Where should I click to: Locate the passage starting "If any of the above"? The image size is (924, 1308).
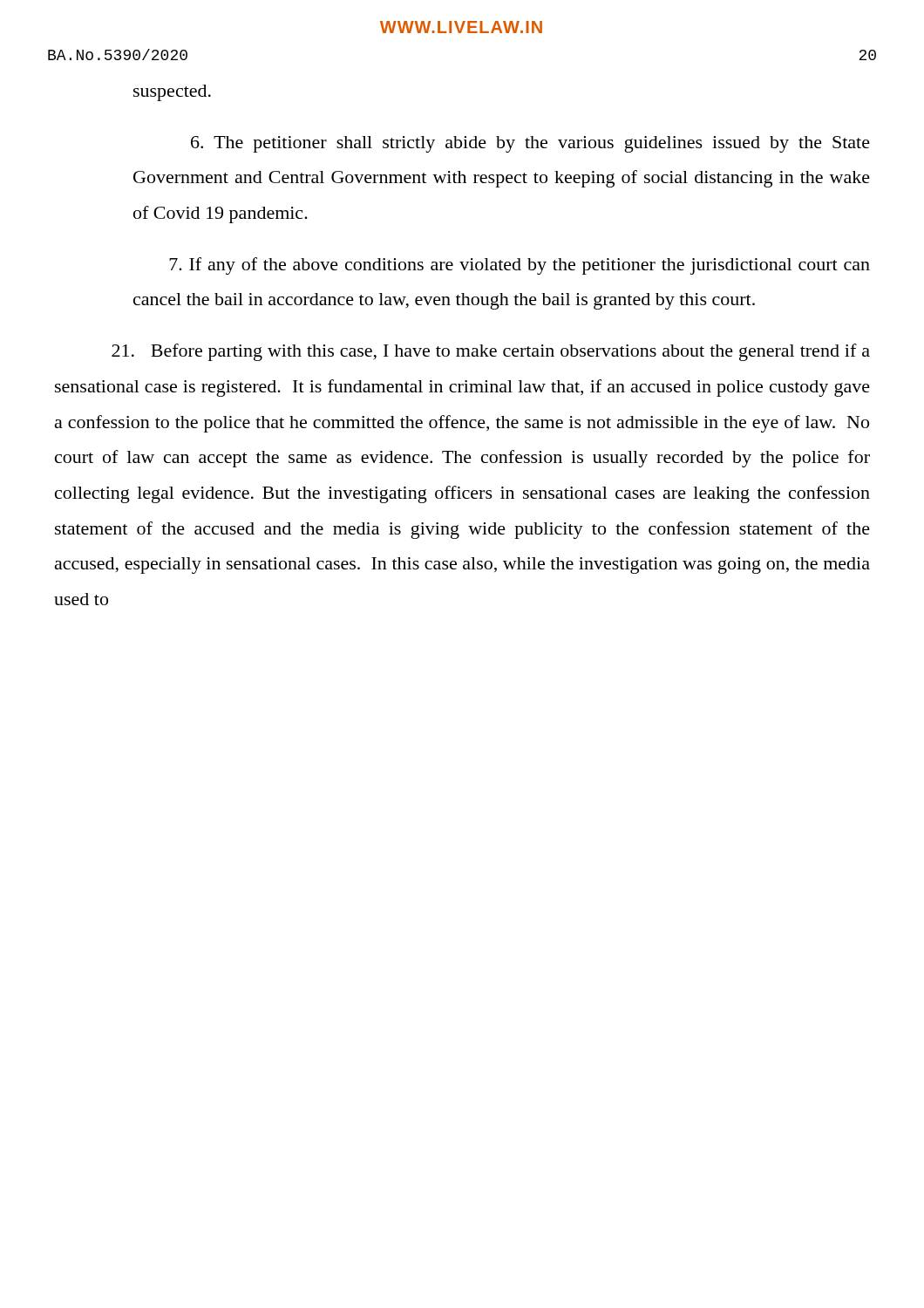tap(501, 281)
